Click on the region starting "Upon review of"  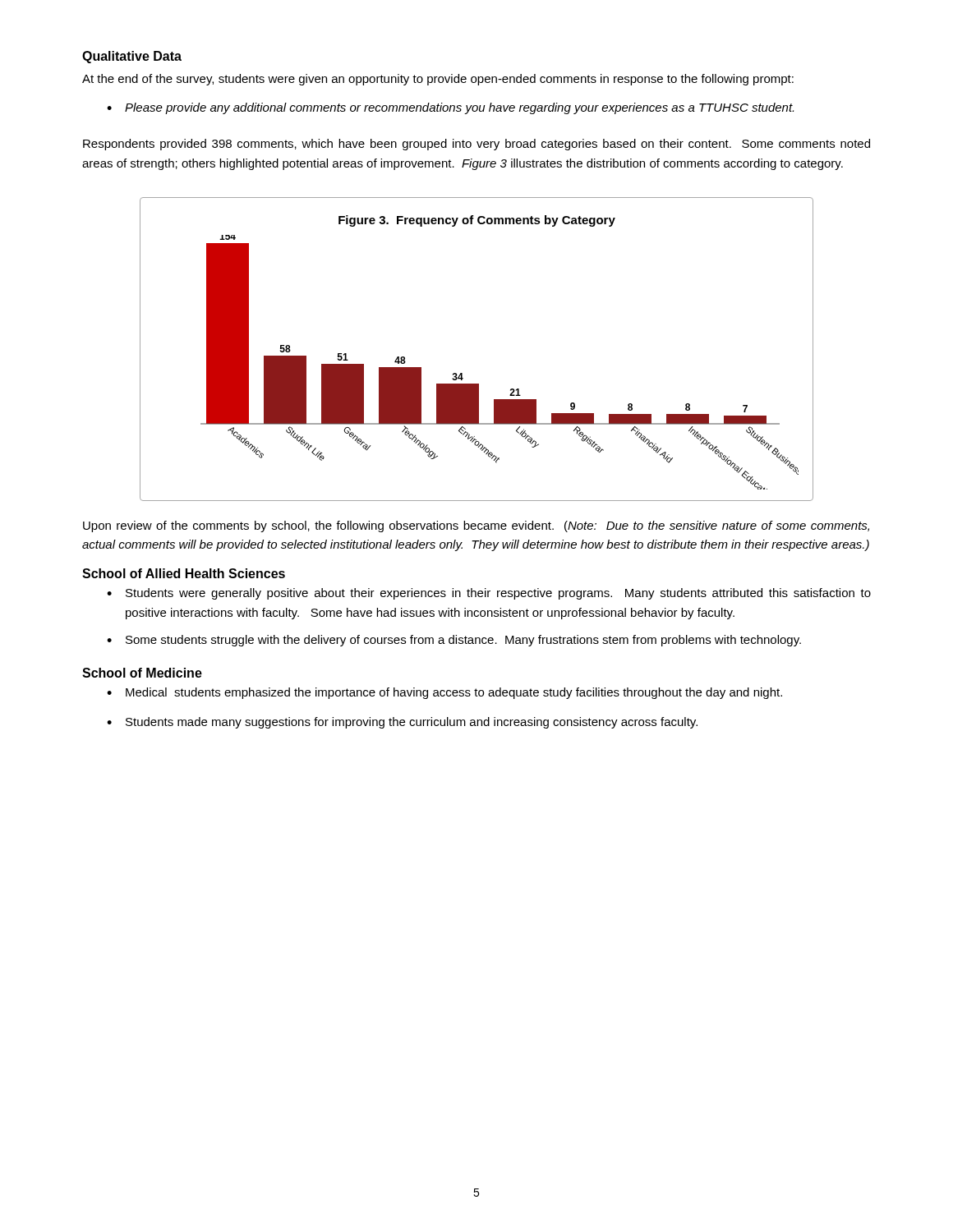tap(476, 535)
